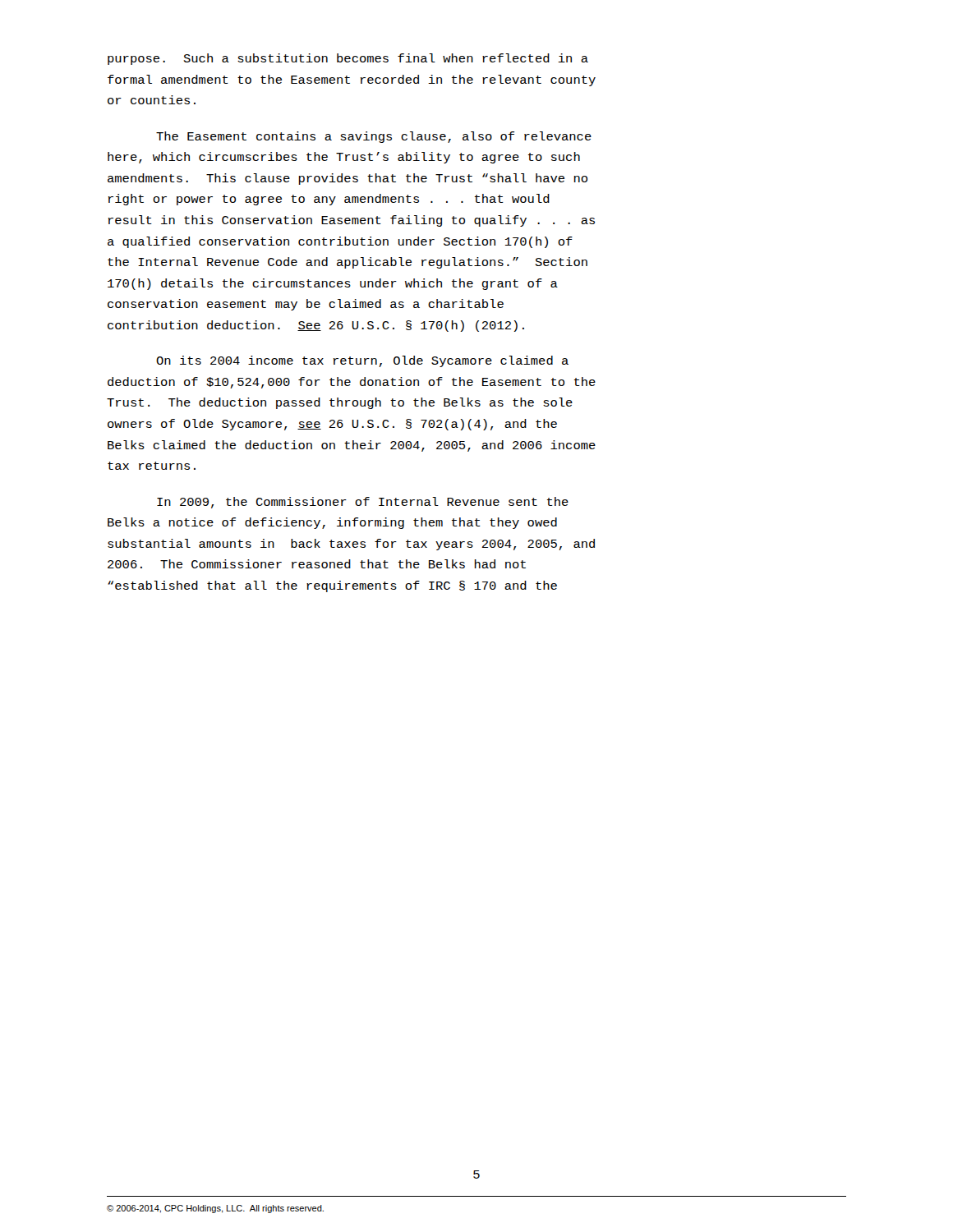The height and width of the screenshot is (1232, 953).
Task: Find the block on this page that starts "The Easement contains a savings clause, also of"
Action: pos(351,231)
